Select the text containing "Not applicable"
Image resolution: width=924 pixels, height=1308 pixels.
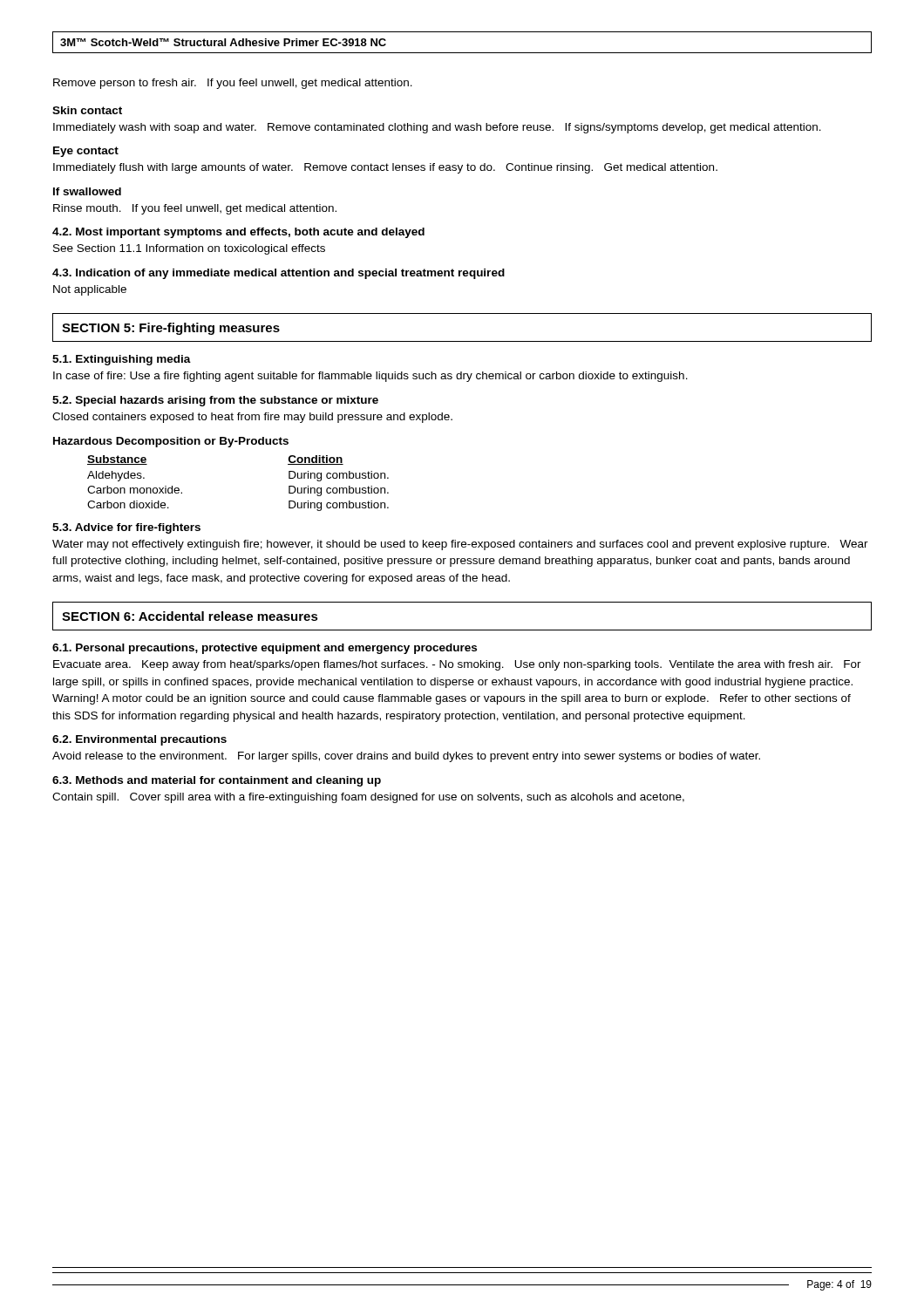90,289
